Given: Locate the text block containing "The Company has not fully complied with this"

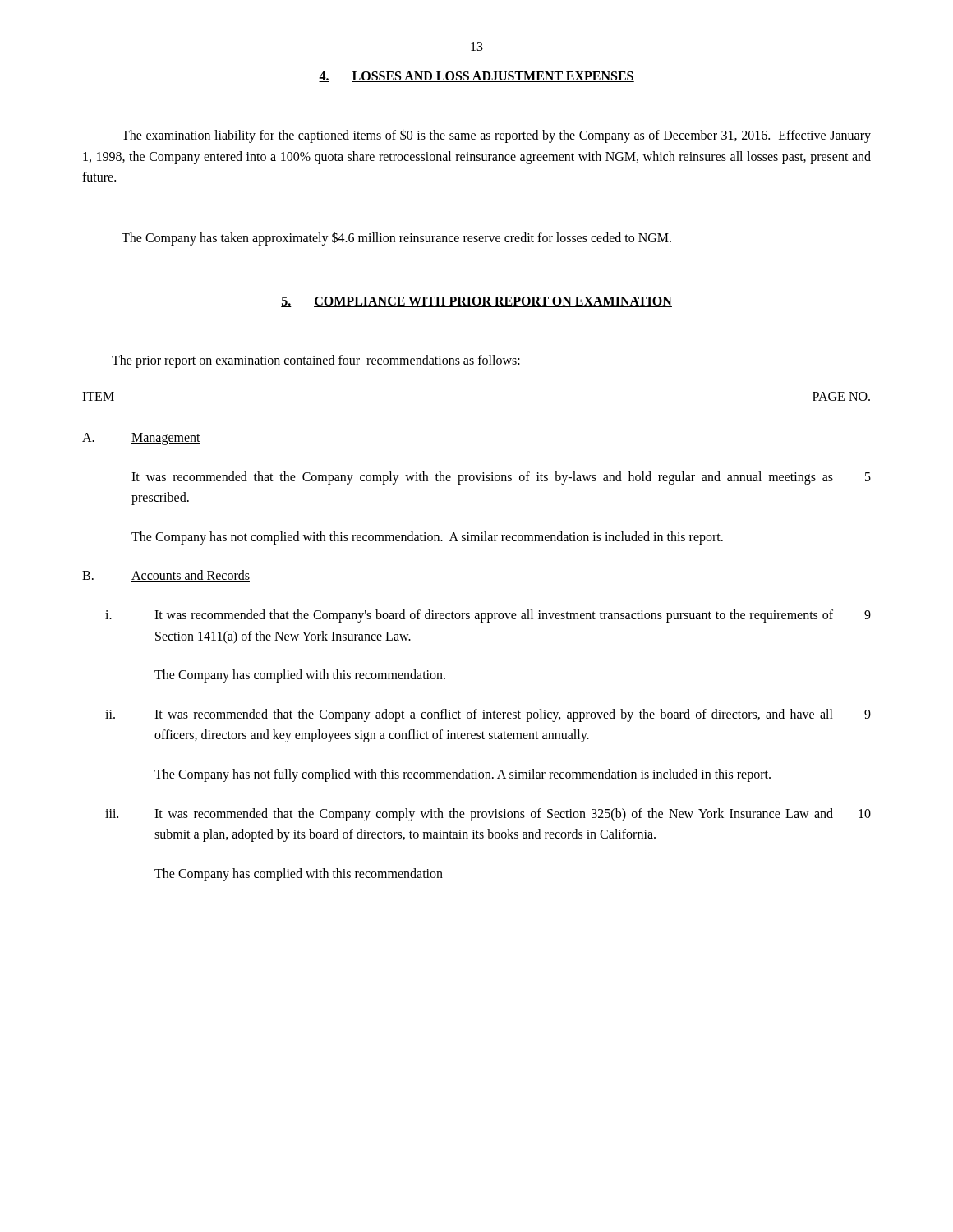Looking at the screenshot, I should (x=476, y=774).
